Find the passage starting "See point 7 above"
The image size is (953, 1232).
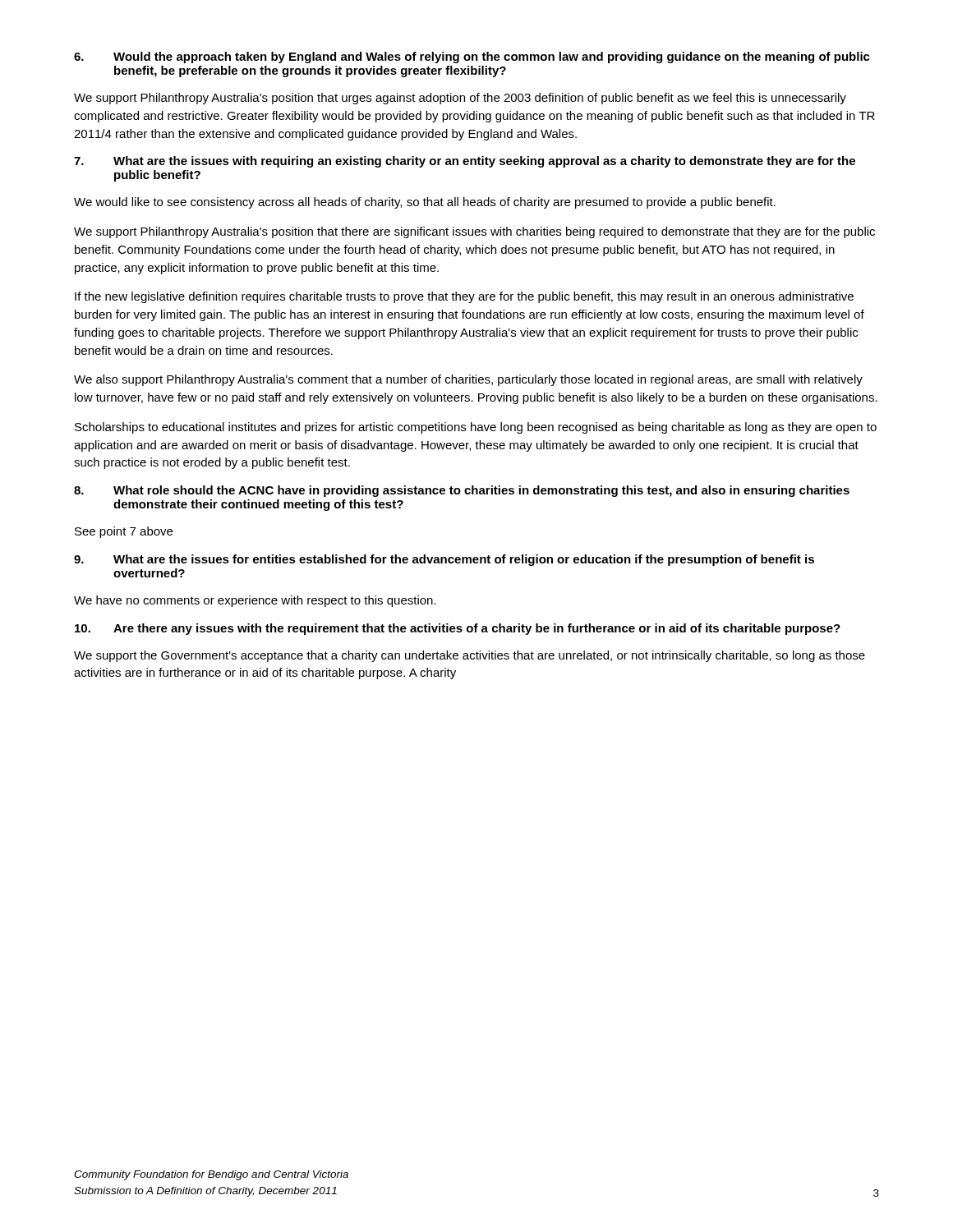[x=124, y=532]
